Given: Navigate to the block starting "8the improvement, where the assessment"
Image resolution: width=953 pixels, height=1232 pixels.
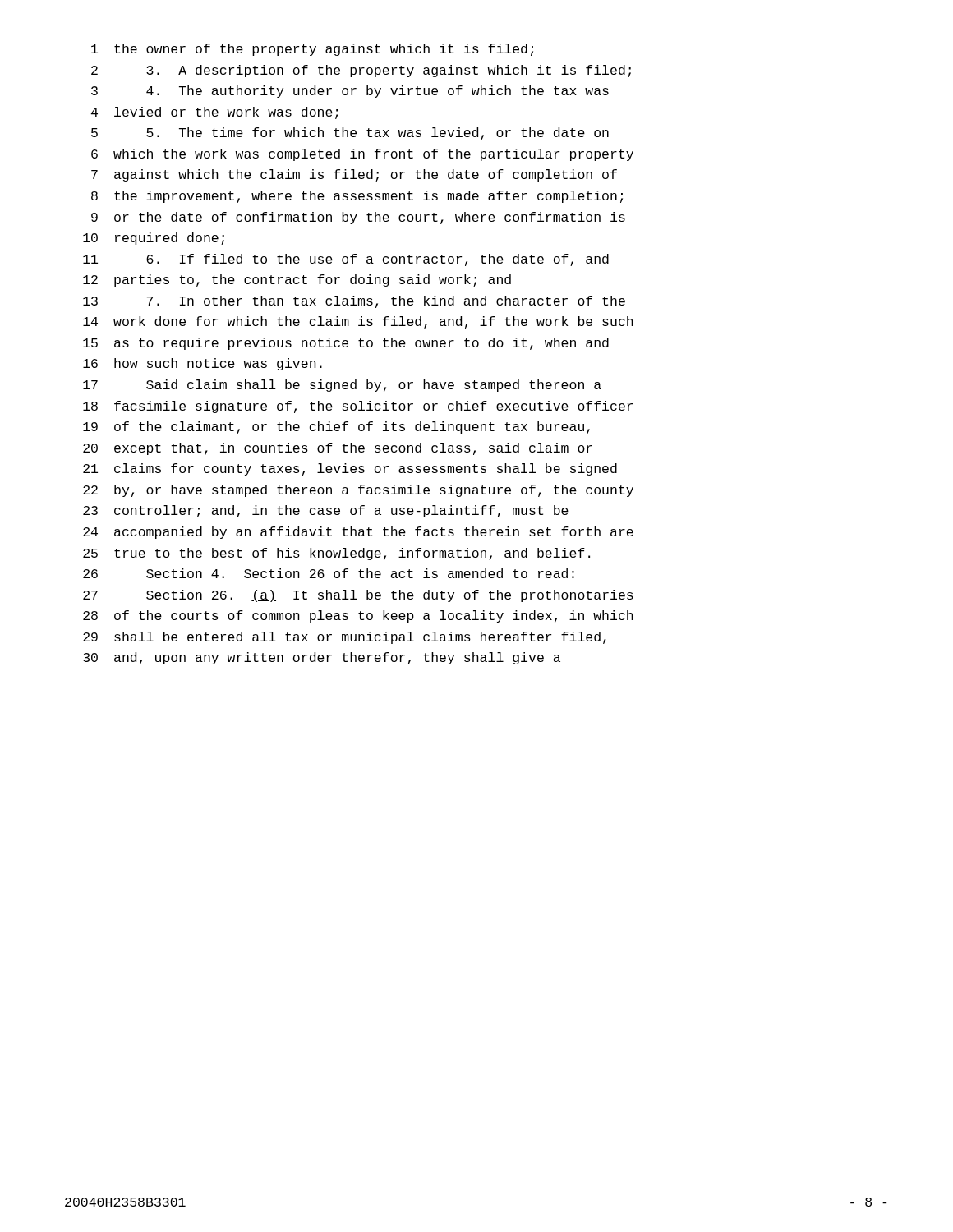Looking at the screenshot, I should [345, 197].
